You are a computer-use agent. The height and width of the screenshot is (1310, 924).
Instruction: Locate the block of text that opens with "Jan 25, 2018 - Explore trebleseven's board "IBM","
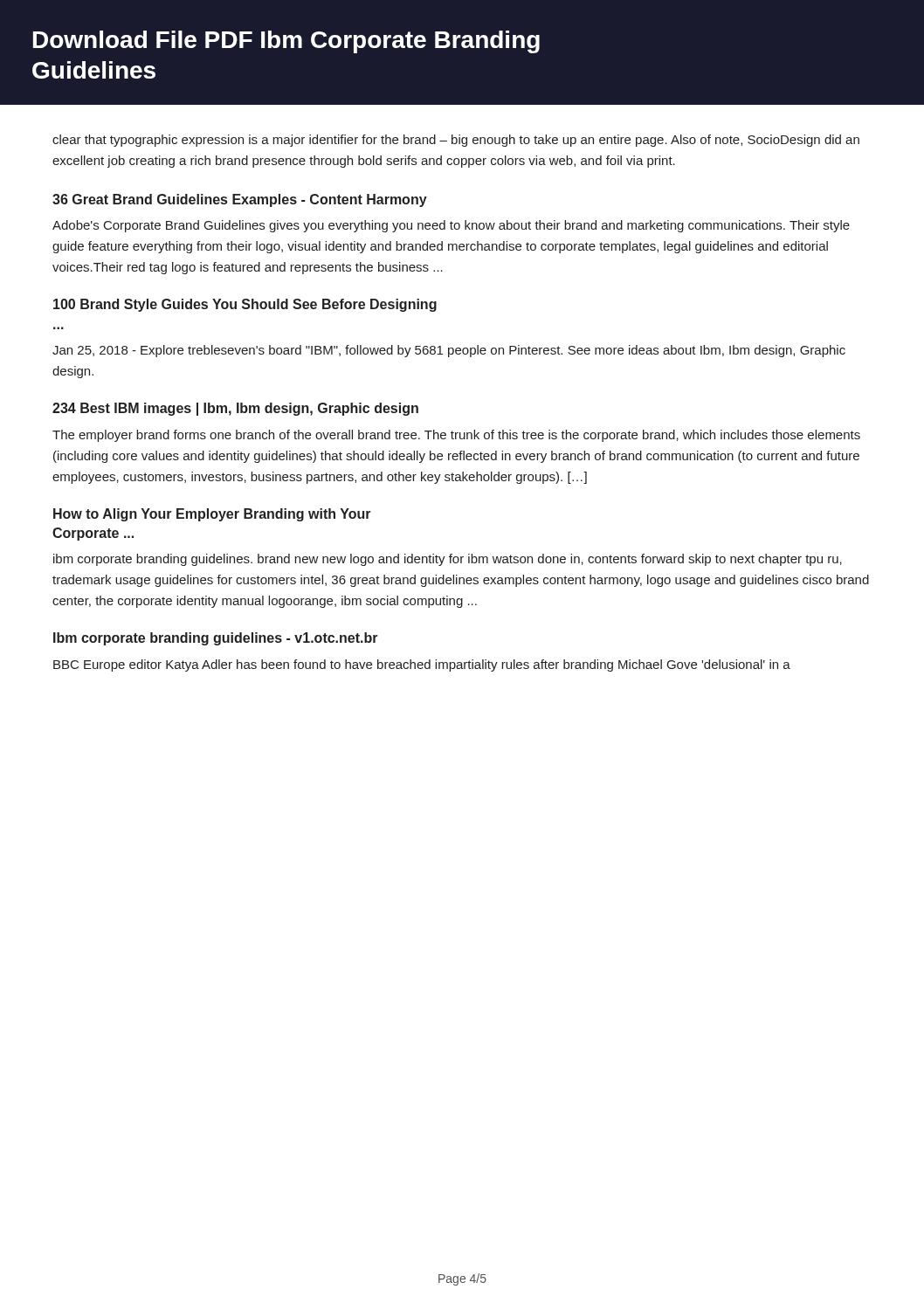[x=449, y=360]
